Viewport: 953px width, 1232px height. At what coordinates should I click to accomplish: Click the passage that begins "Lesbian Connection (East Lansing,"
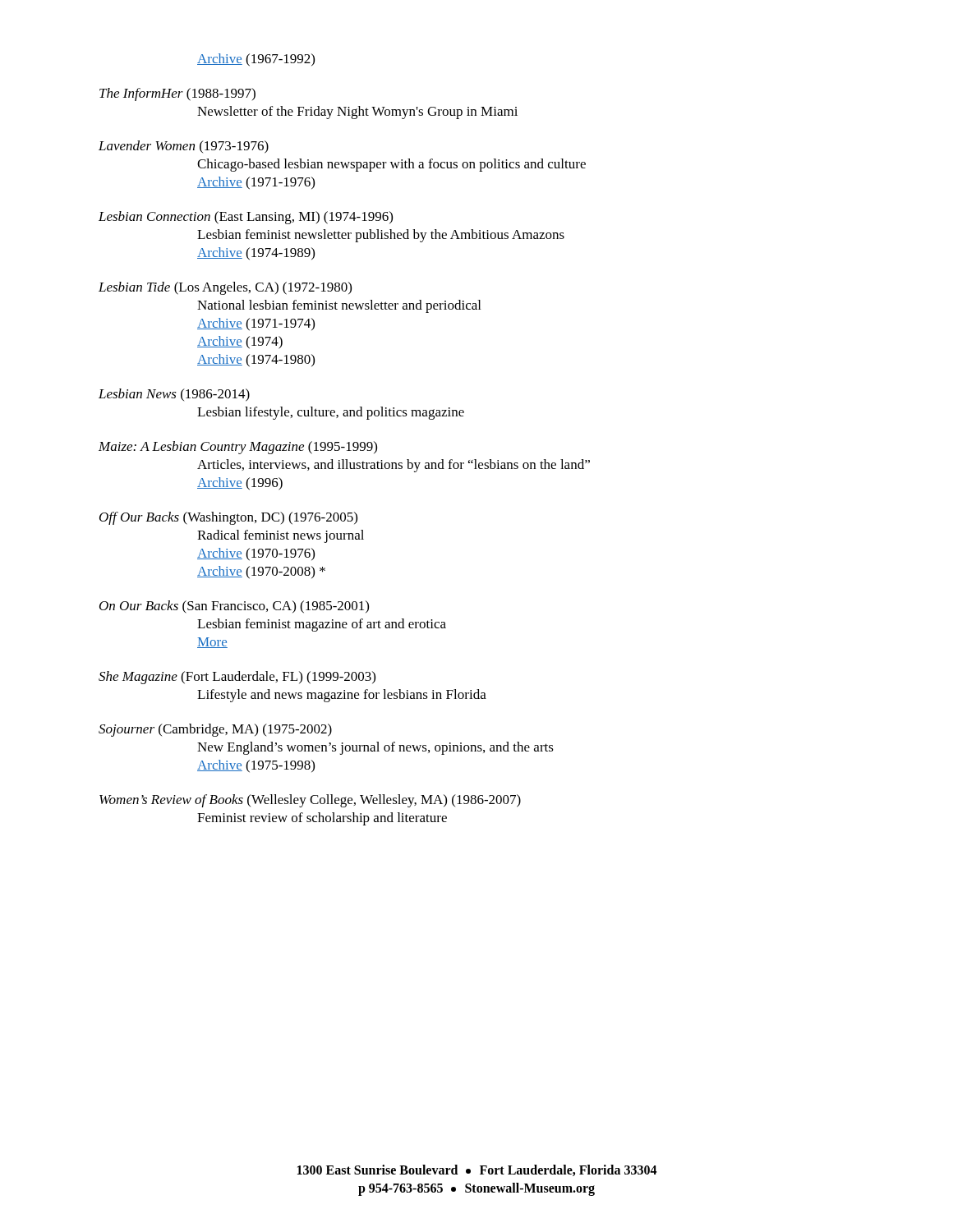click(476, 235)
